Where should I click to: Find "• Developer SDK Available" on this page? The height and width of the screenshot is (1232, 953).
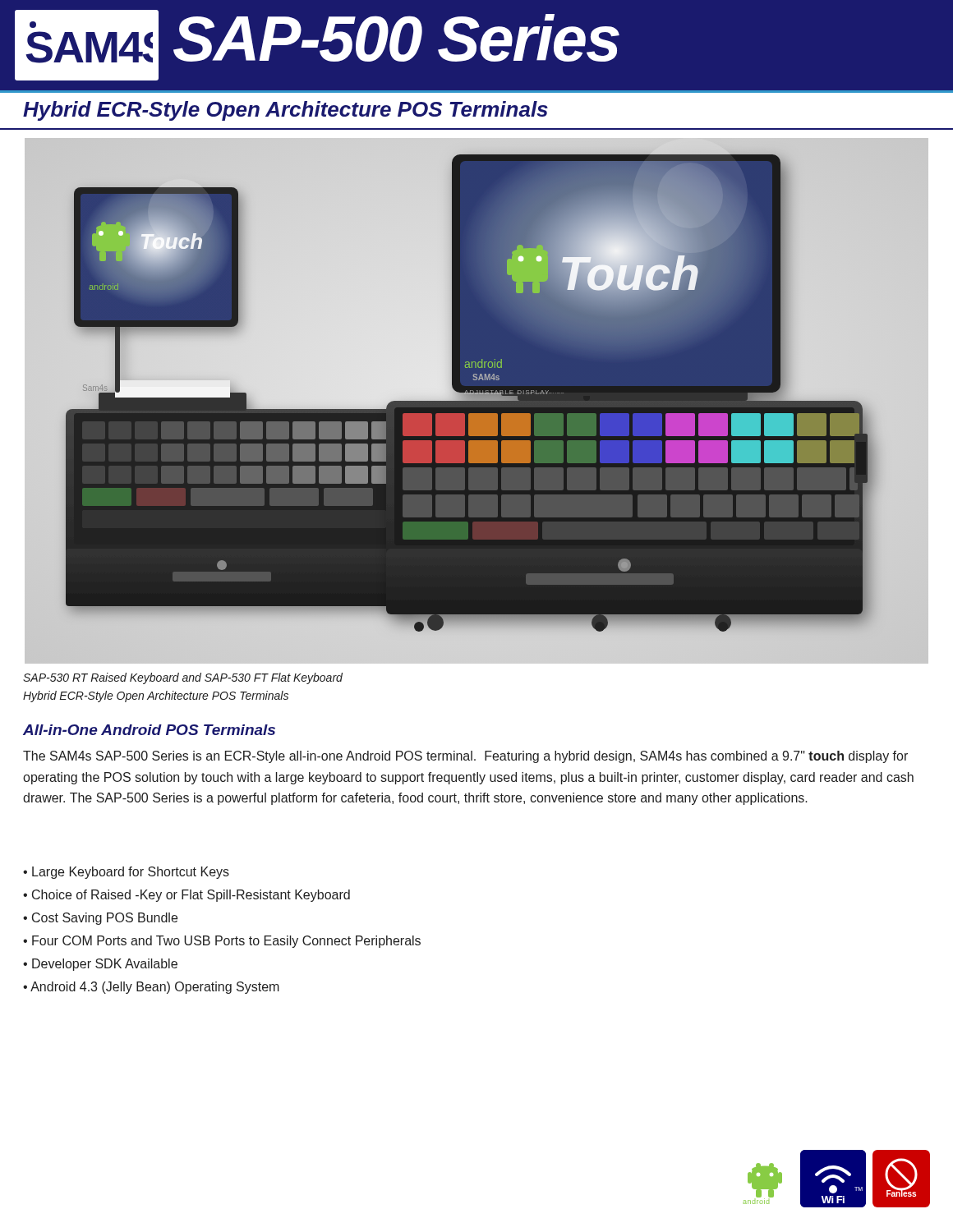click(100, 964)
